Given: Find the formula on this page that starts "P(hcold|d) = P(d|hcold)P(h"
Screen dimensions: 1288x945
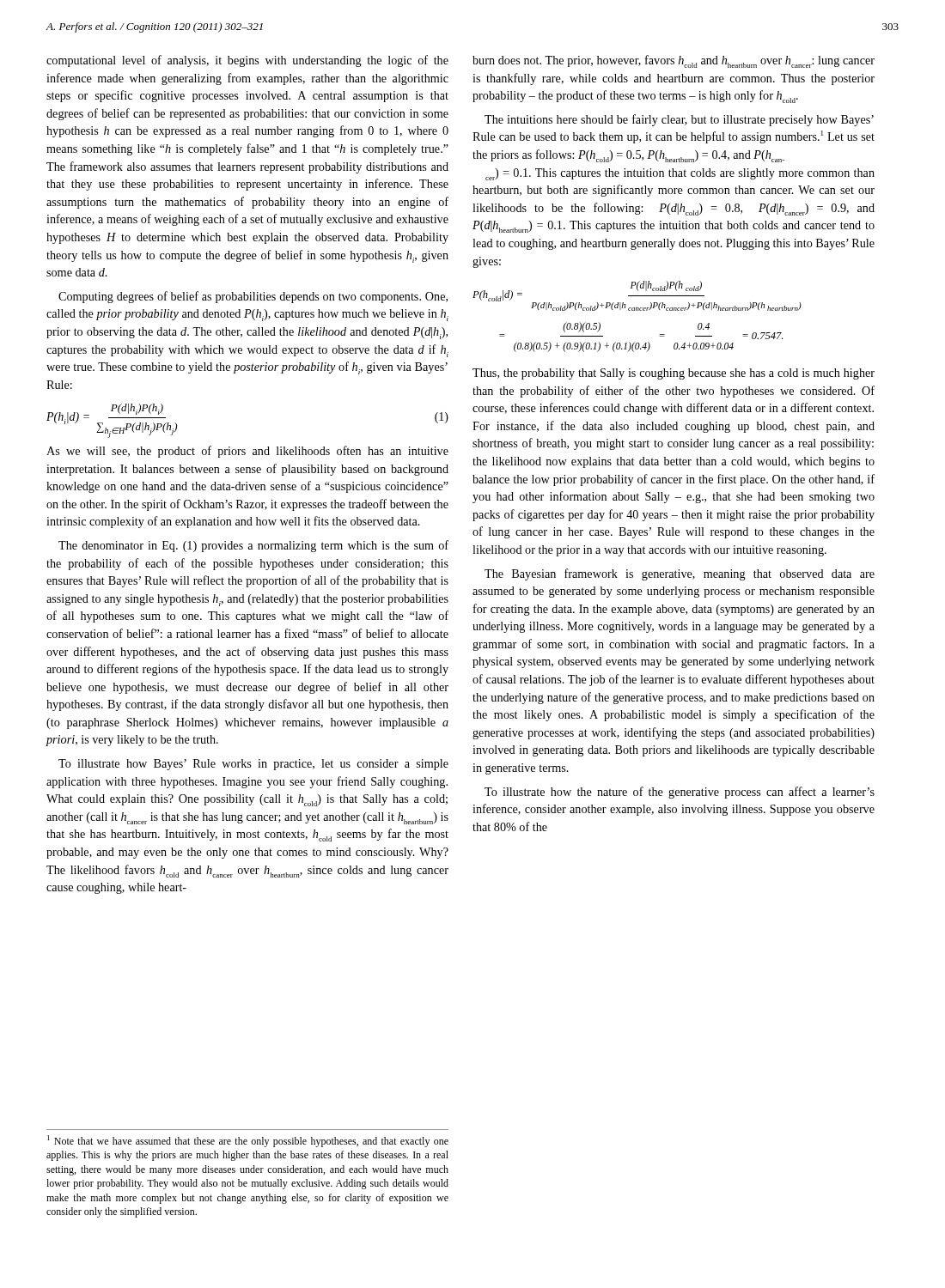Looking at the screenshot, I should (x=674, y=316).
